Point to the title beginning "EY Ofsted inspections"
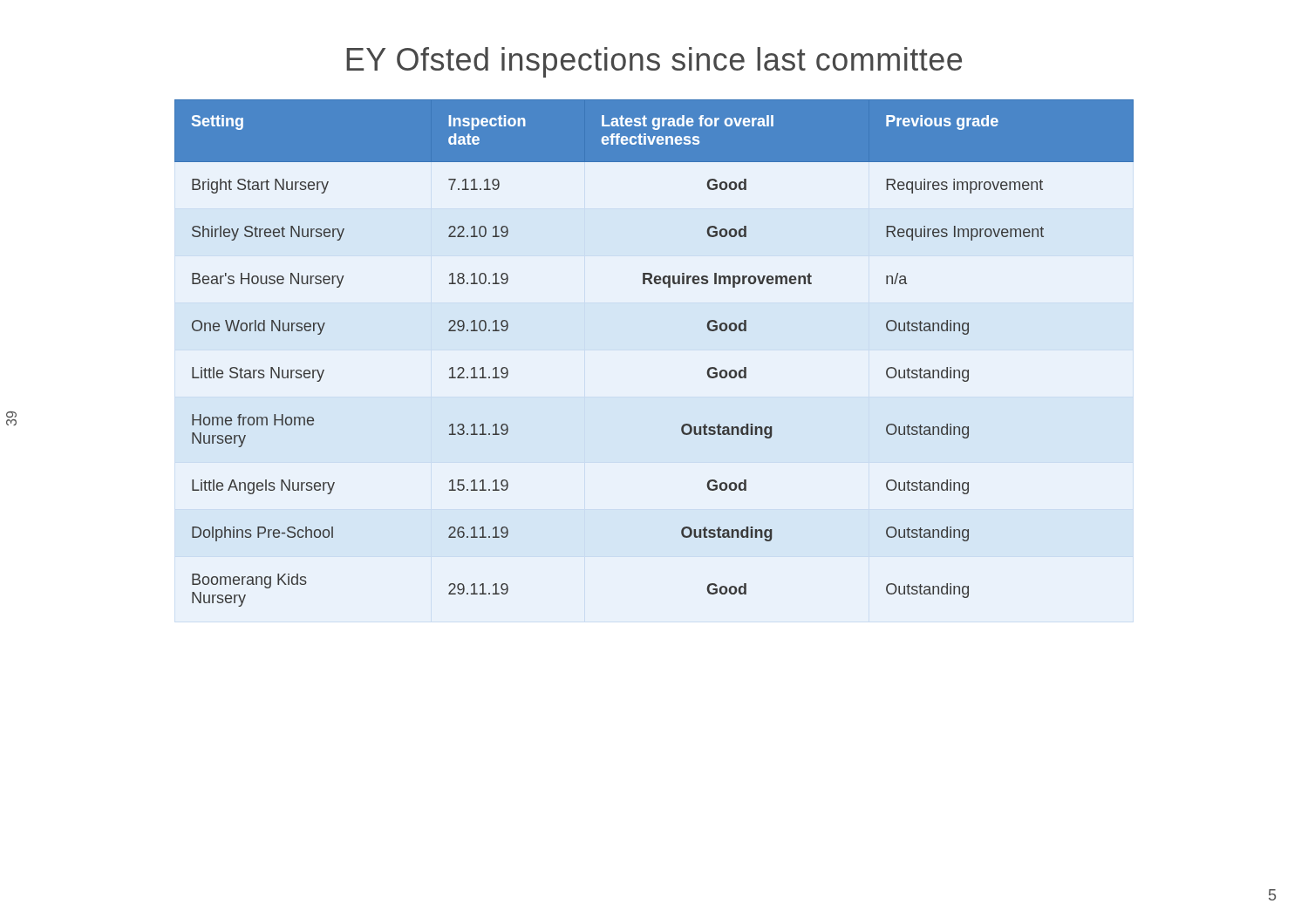This screenshot has width=1308, height=924. tap(654, 60)
